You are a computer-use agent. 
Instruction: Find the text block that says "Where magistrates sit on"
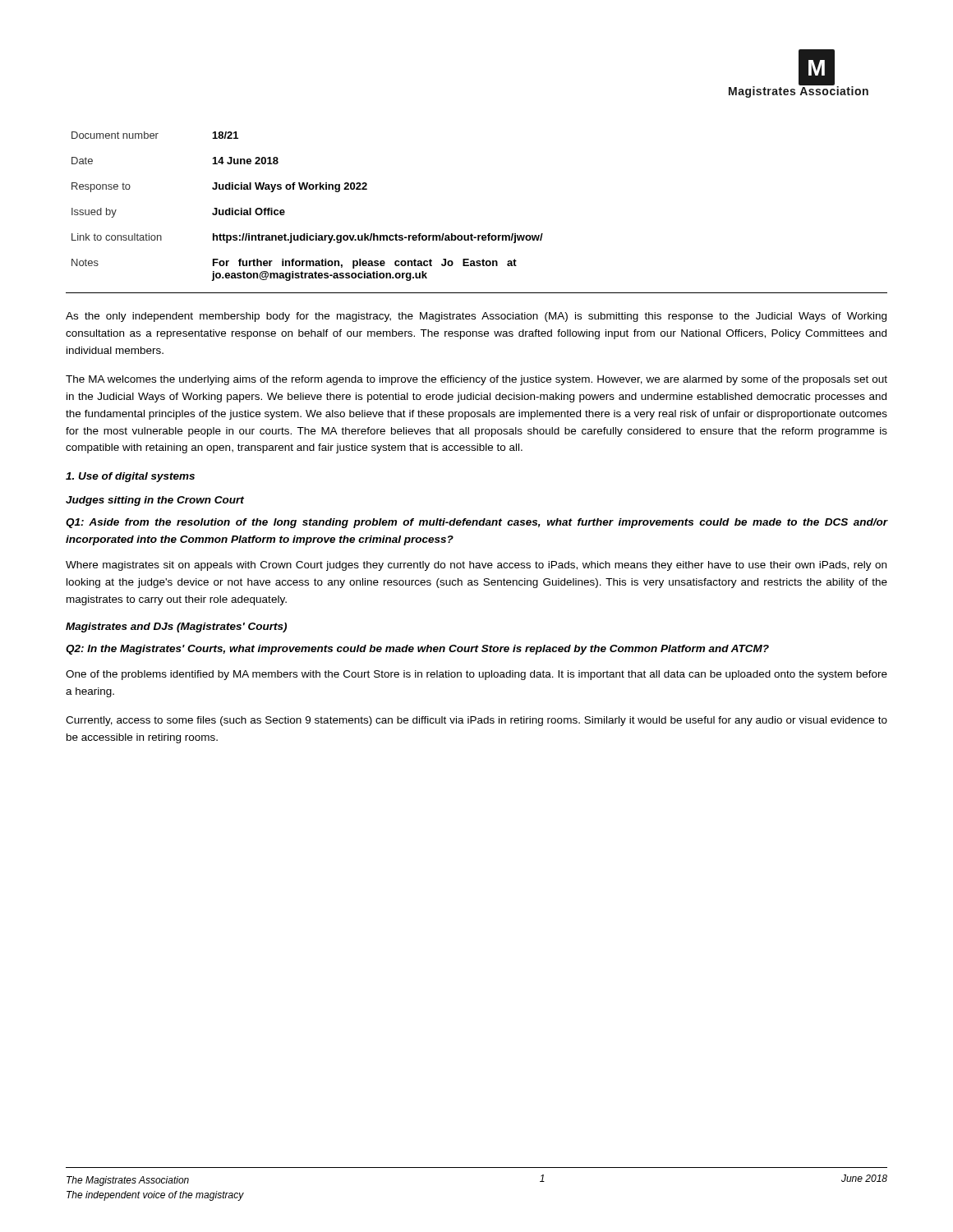[476, 582]
